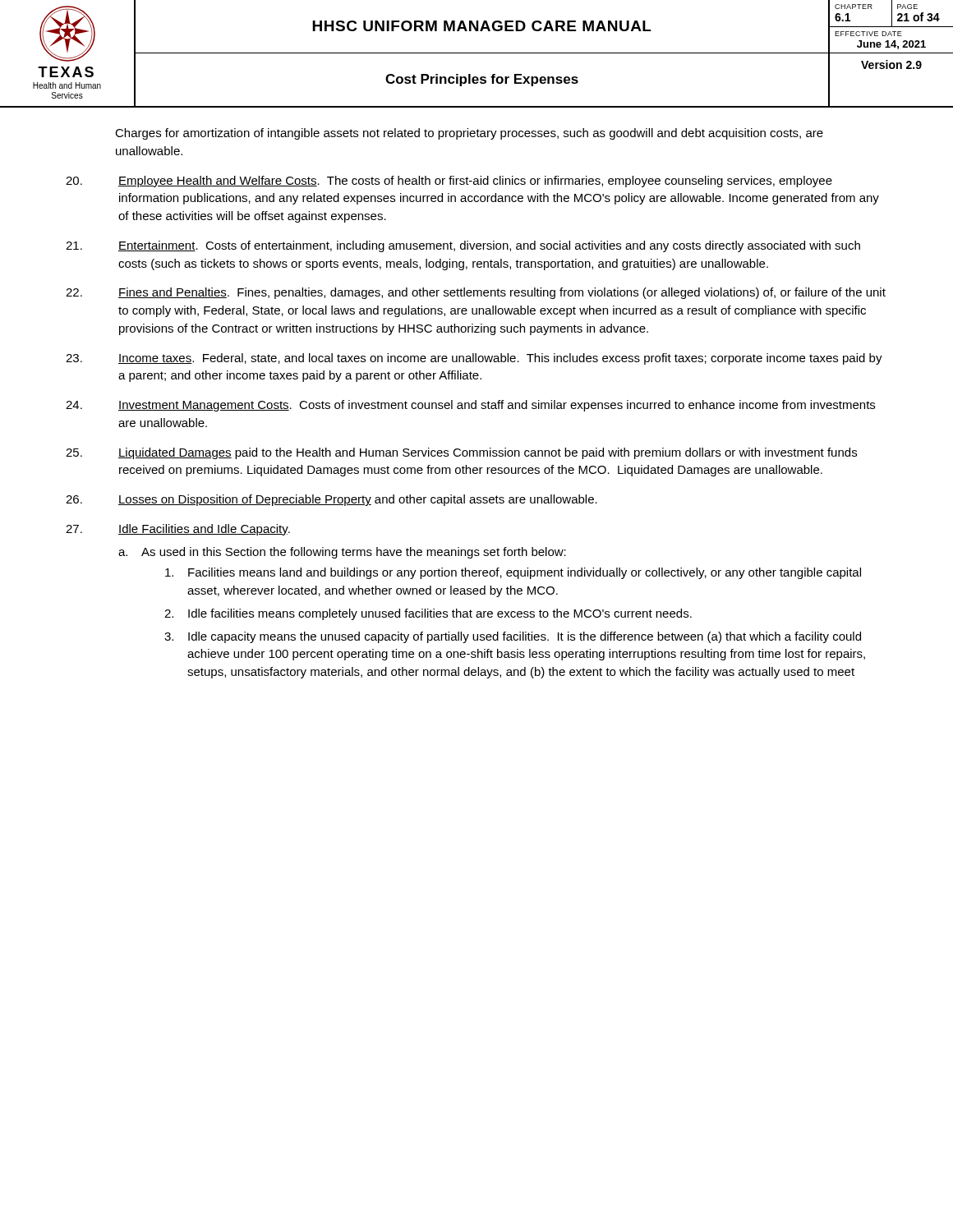Image resolution: width=953 pixels, height=1232 pixels.
Task: Find the region starting "20. Employee Health and Welfare Costs. The costs"
Action: coord(476,198)
